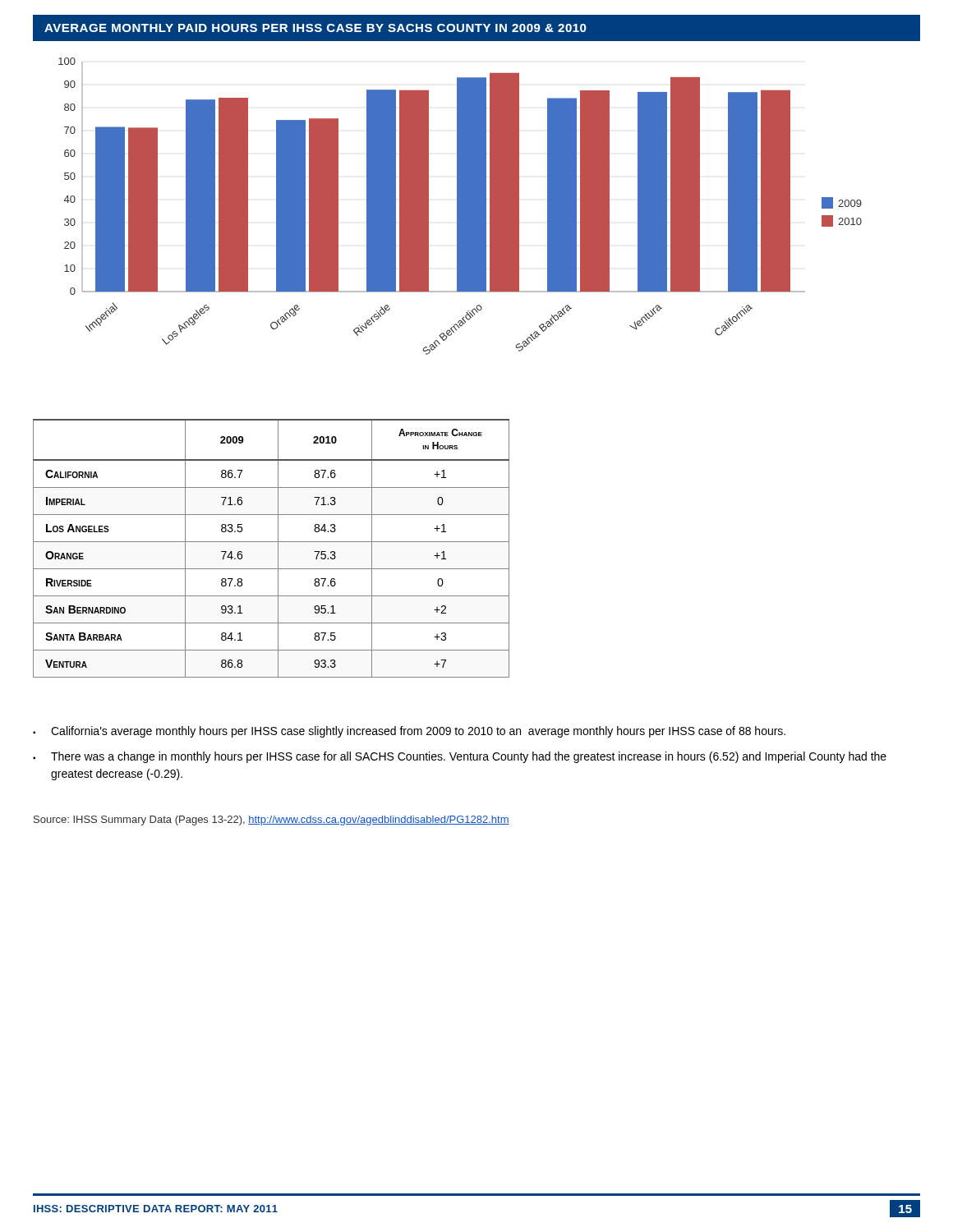Click the table
Screen dimensions: 1232x953
click(476, 548)
